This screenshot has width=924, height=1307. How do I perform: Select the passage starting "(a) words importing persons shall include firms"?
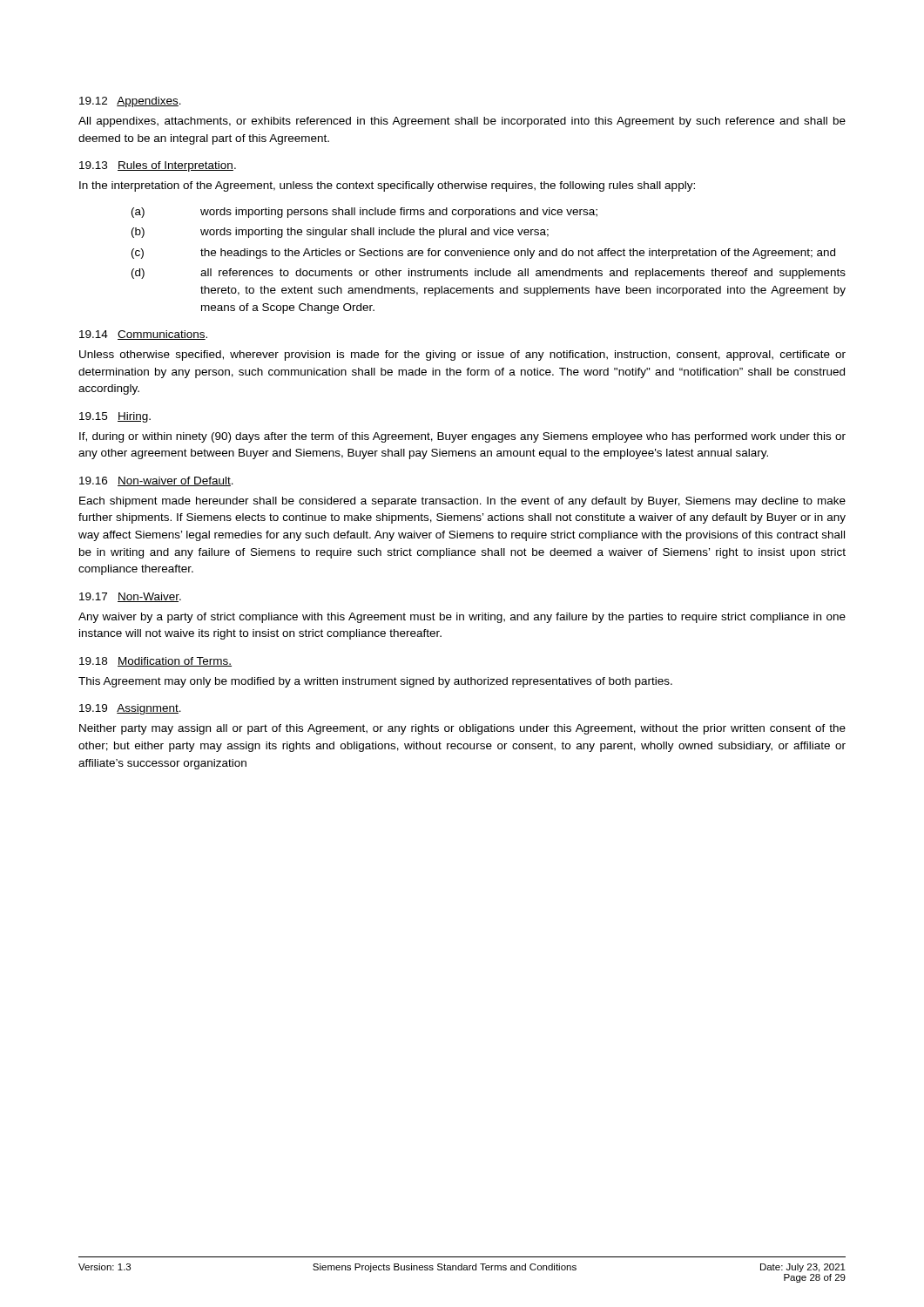[462, 211]
